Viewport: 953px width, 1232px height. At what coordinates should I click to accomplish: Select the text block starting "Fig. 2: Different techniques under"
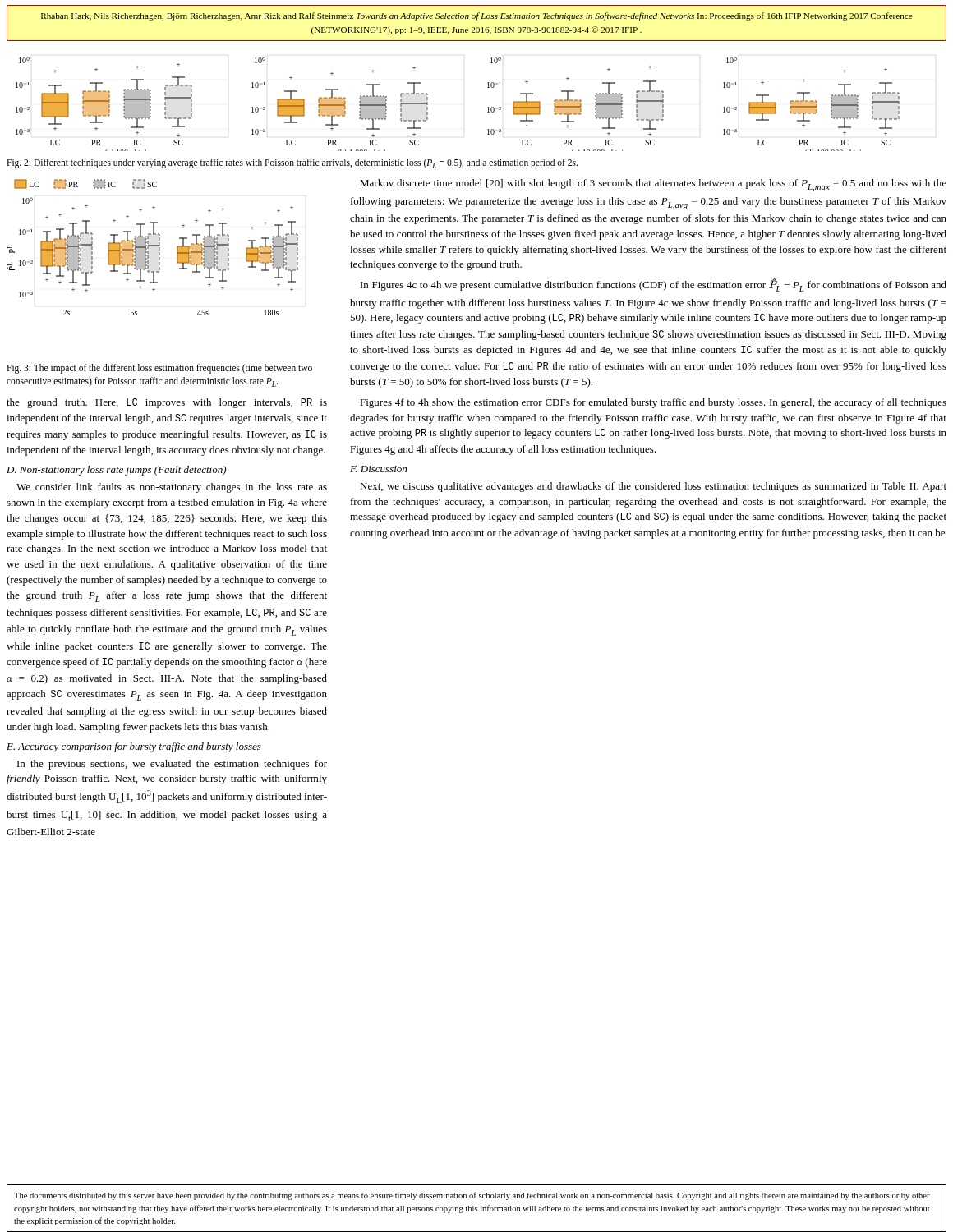coord(292,164)
